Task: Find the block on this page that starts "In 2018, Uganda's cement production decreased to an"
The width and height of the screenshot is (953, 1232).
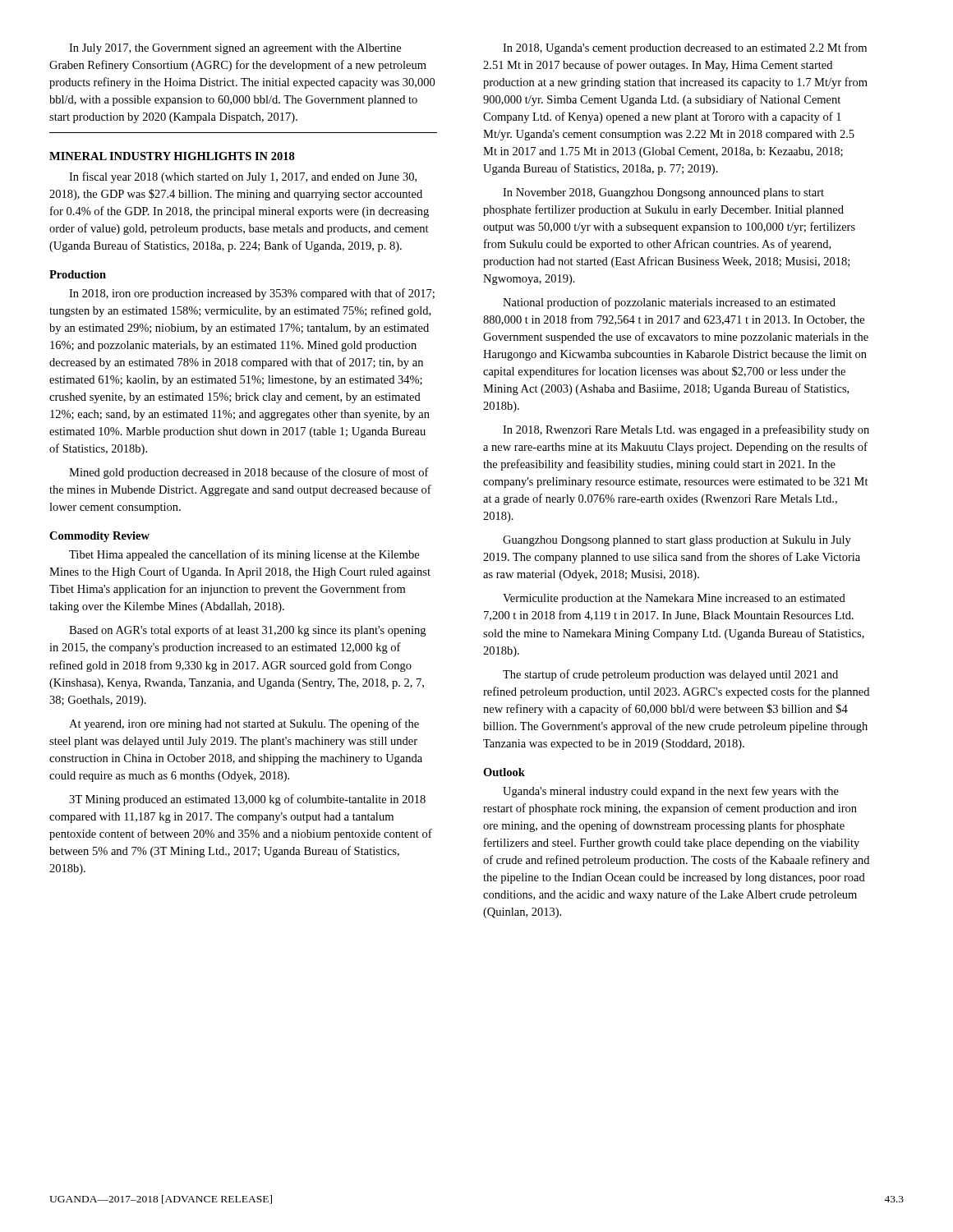Action: pos(677,396)
